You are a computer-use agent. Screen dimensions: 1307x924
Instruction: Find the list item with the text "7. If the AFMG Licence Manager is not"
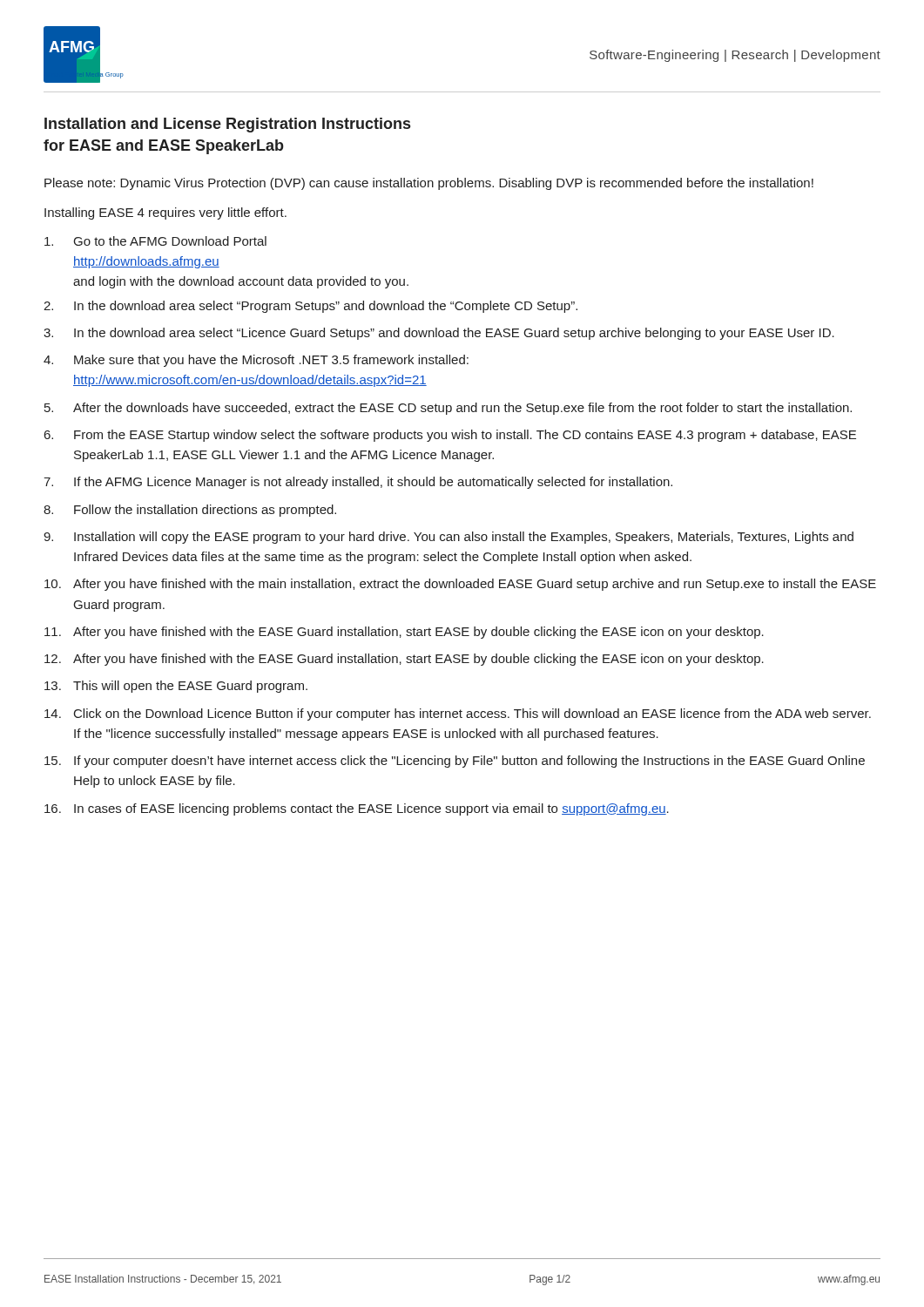462,482
